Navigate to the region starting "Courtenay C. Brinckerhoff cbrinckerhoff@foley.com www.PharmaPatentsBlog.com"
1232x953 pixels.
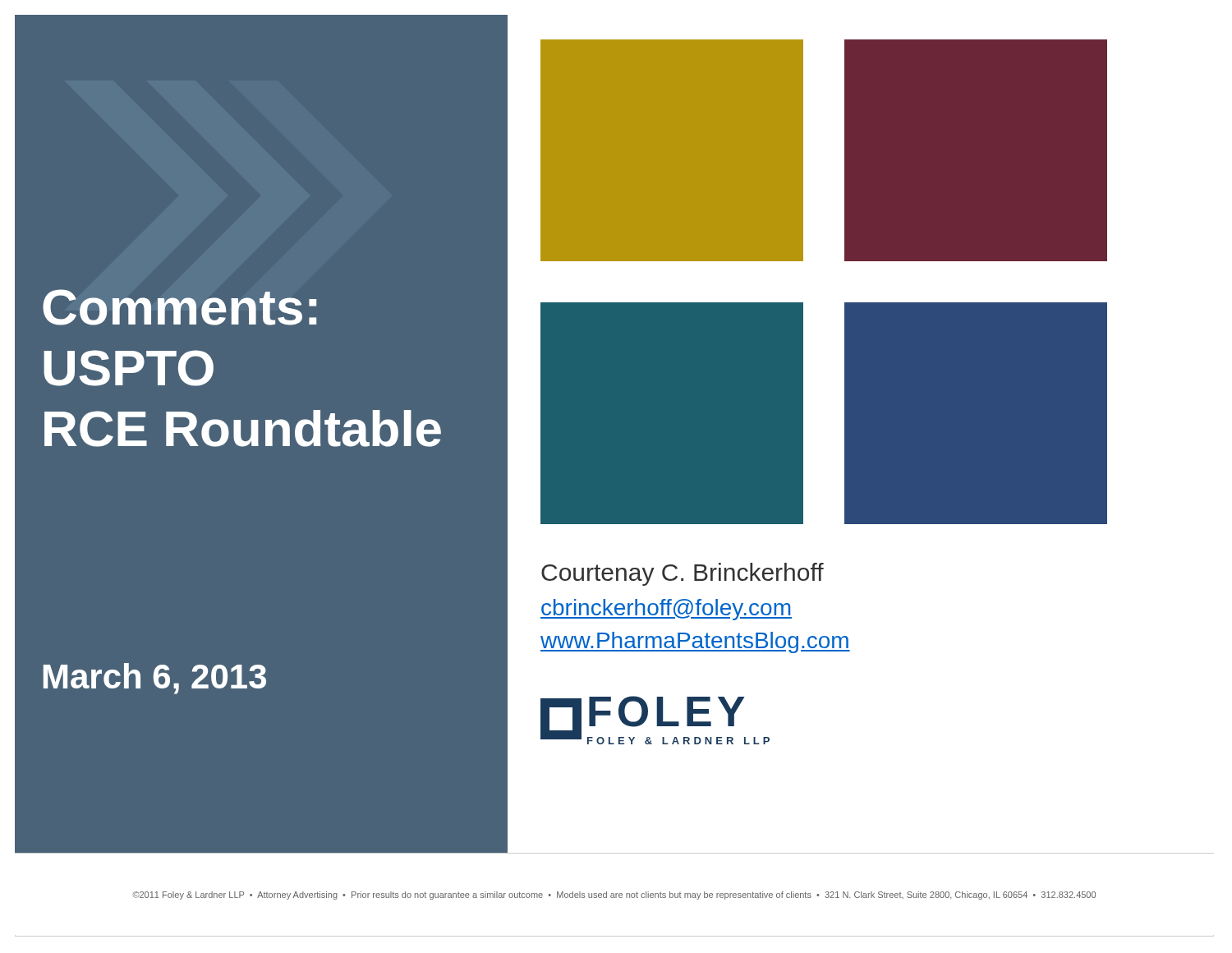[695, 608]
